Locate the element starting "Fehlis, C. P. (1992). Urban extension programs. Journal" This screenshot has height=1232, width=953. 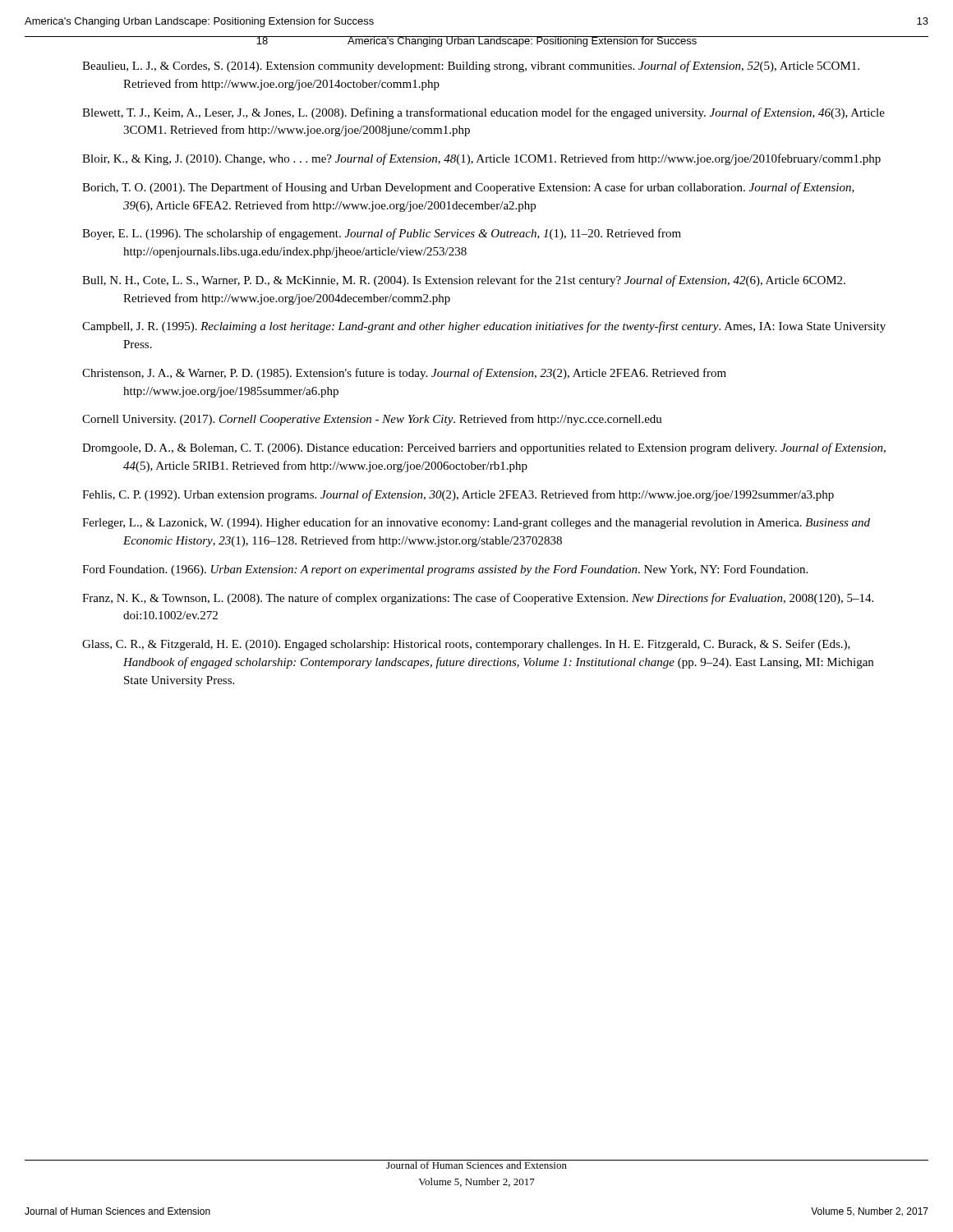coord(458,494)
